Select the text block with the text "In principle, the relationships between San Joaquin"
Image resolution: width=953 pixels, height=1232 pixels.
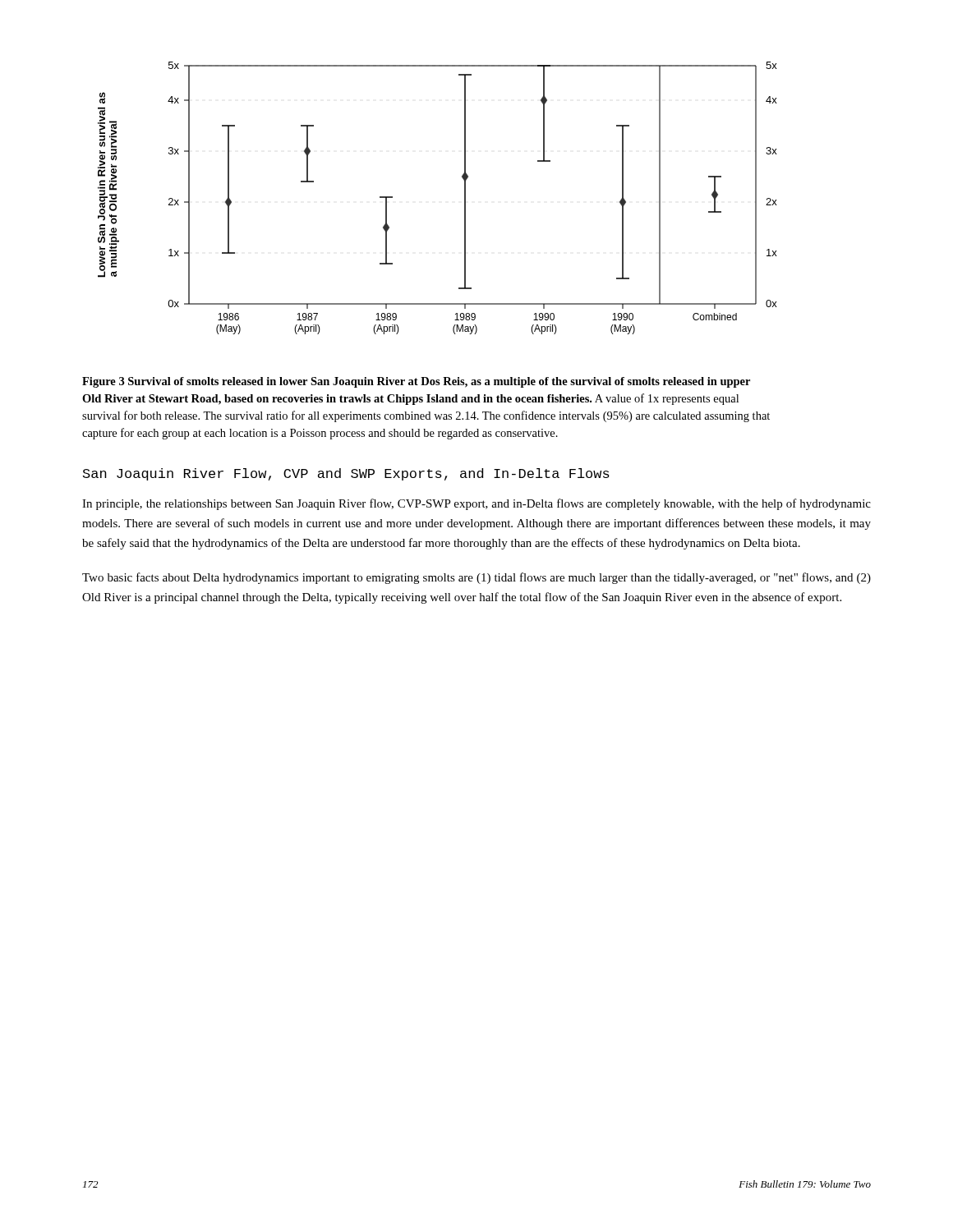(476, 523)
